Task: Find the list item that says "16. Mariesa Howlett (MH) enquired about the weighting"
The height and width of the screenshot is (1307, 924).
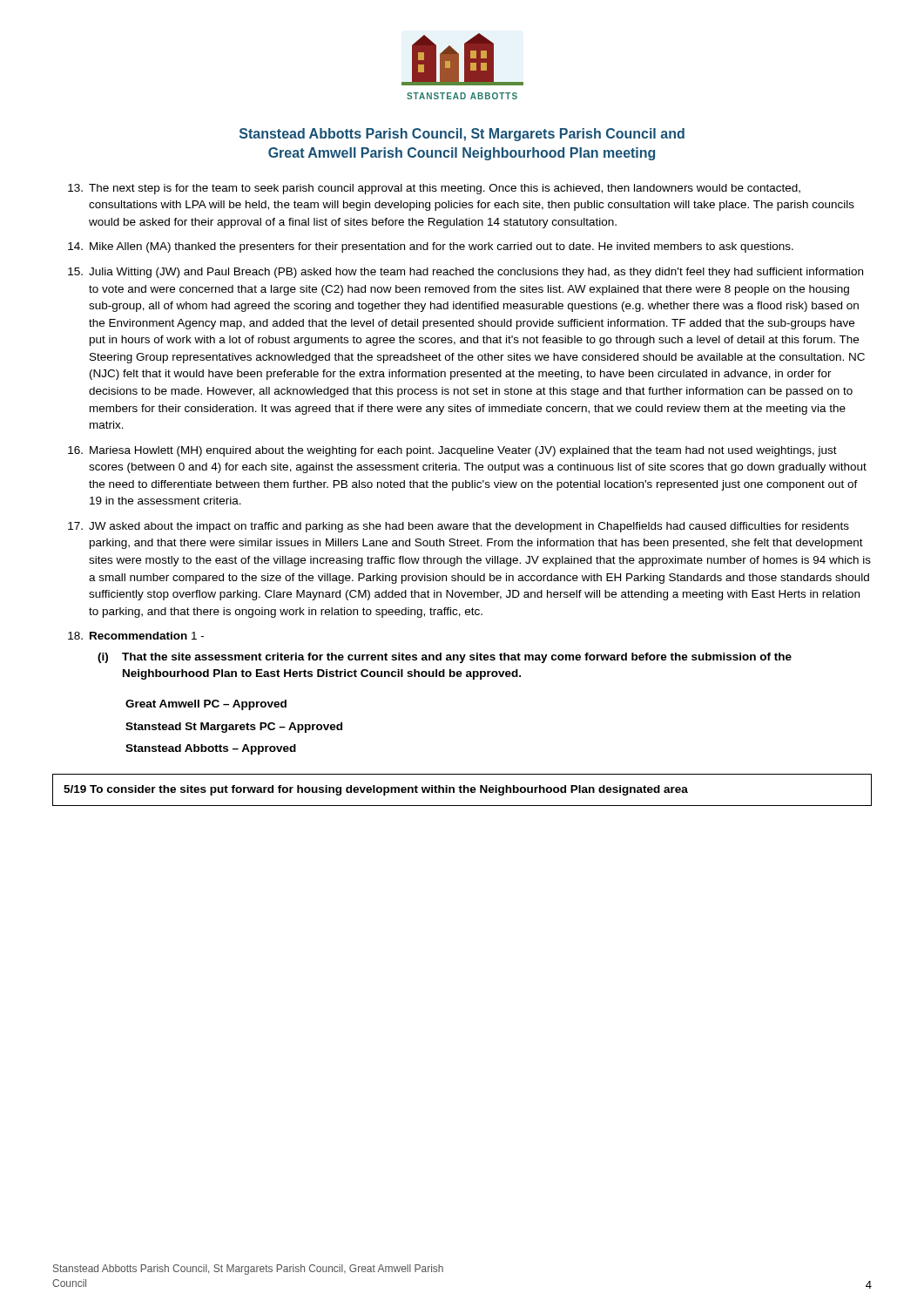Action: coord(462,476)
